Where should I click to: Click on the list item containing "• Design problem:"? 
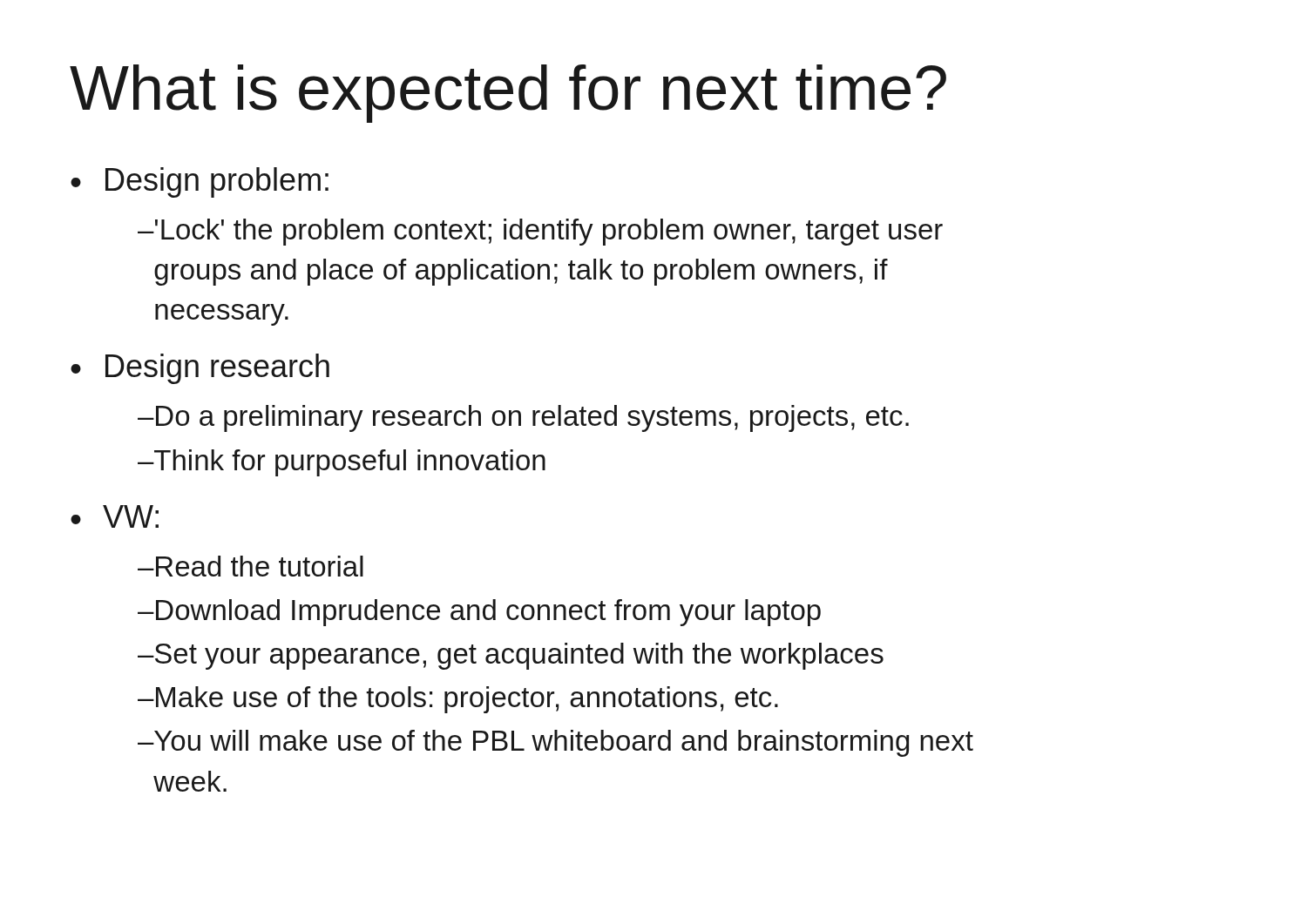coord(200,182)
